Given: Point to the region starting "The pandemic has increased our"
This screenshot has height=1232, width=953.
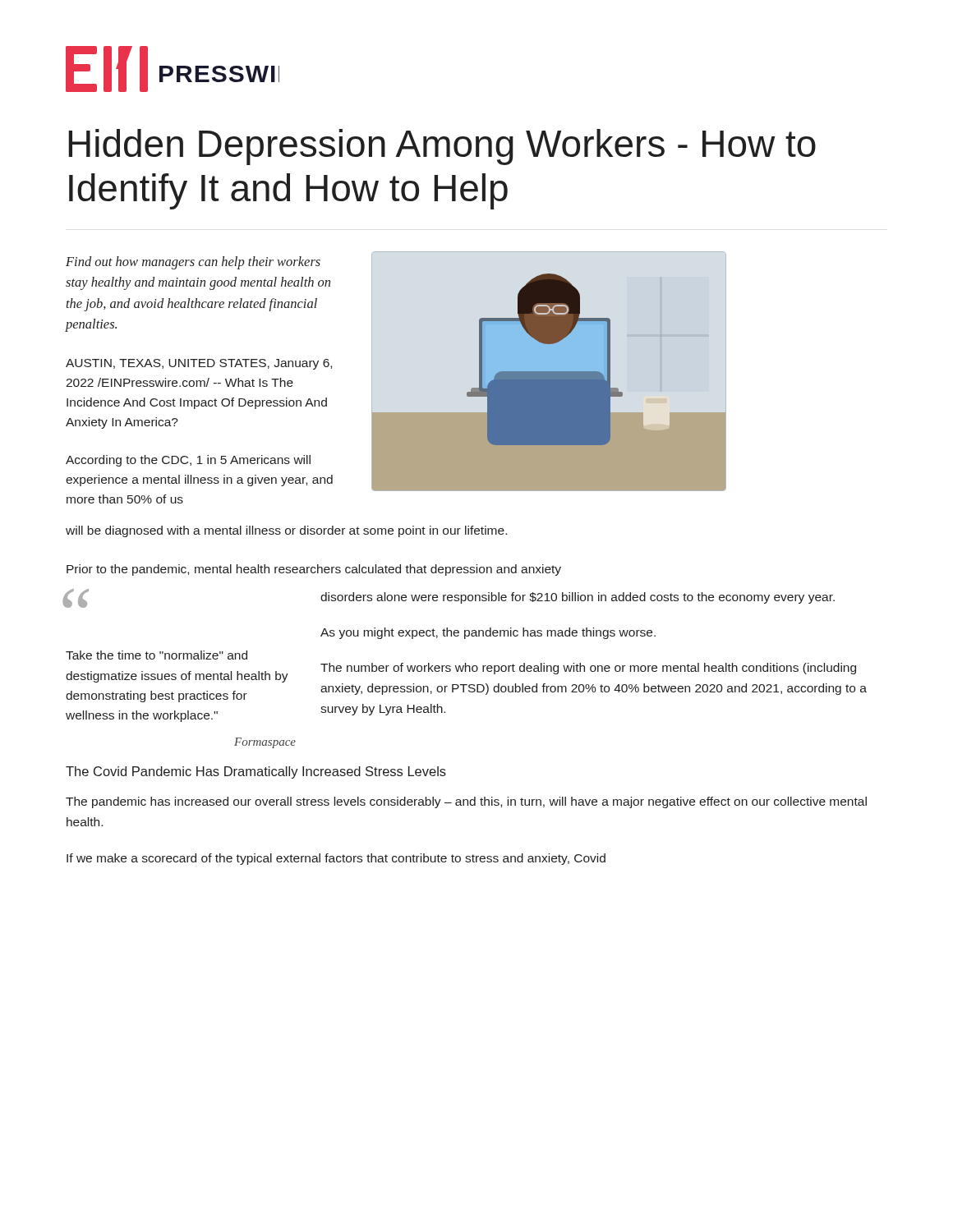Looking at the screenshot, I should (x=467, y=811).
